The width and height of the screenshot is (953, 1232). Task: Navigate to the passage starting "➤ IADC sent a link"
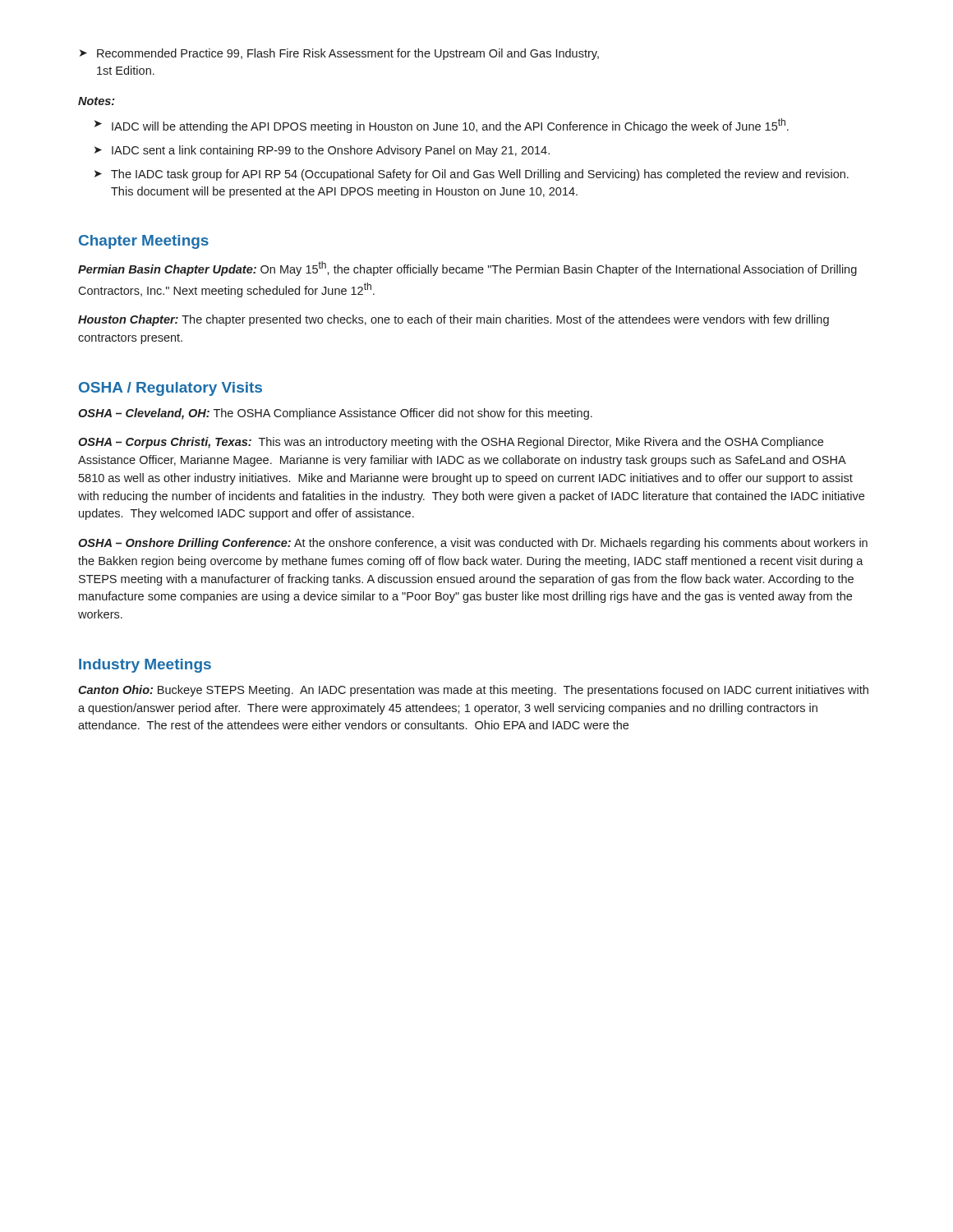484,151
